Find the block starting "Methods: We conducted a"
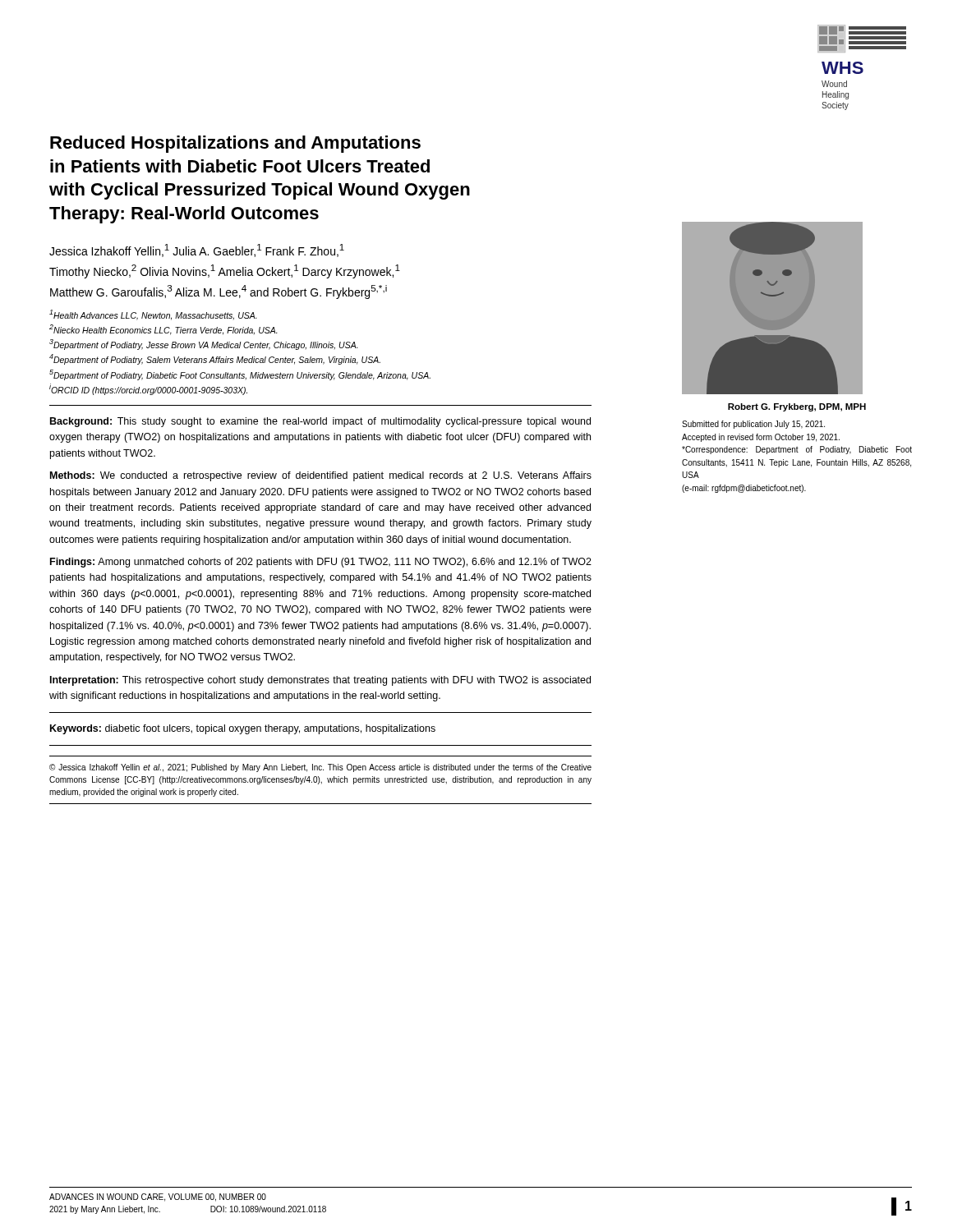This screenshot has width=953, height=1232. (x=320, y=507)
